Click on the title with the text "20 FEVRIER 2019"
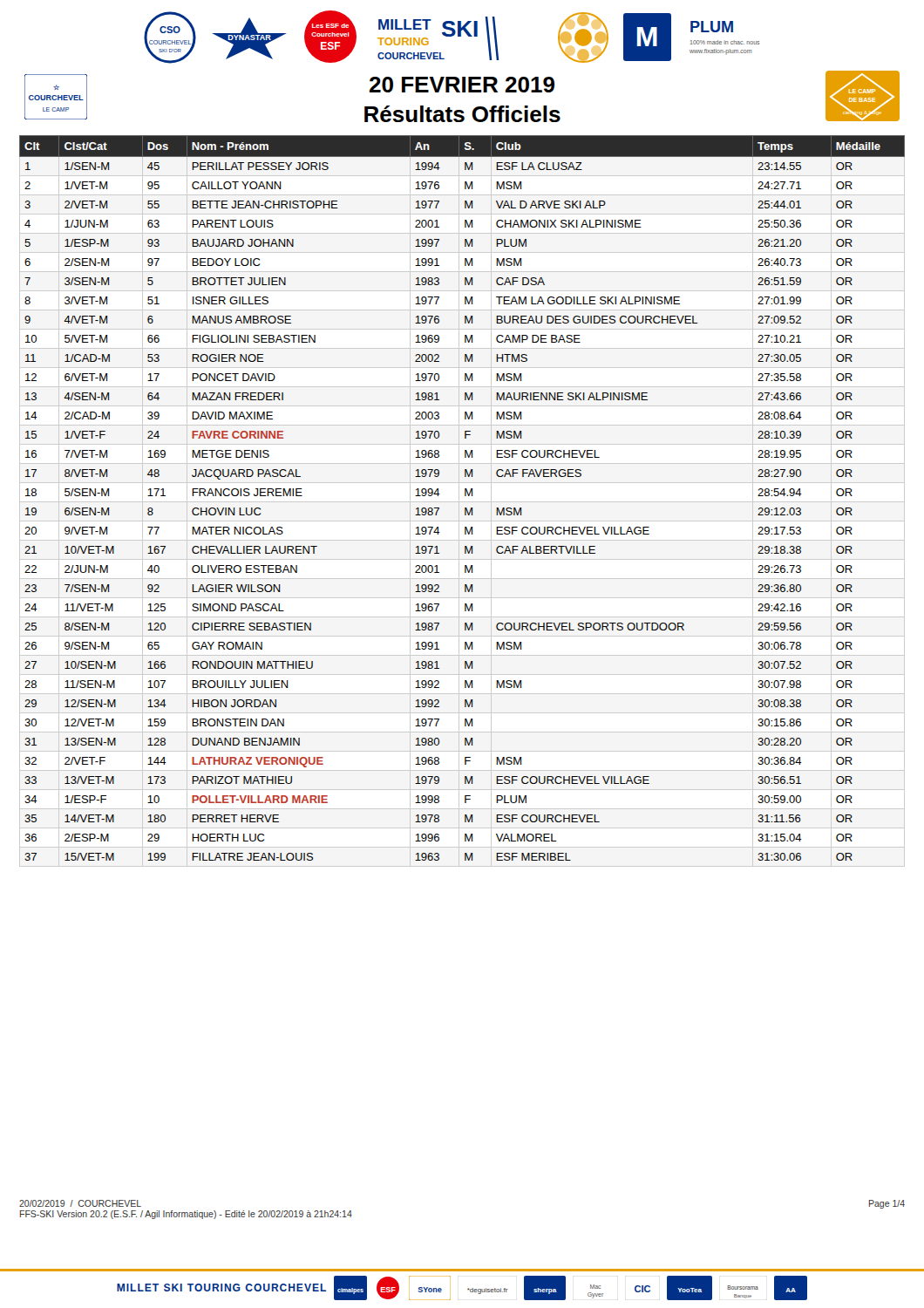Image resolution: width=924 pixels, height=1308 pixels. click(x=462, y=99)
